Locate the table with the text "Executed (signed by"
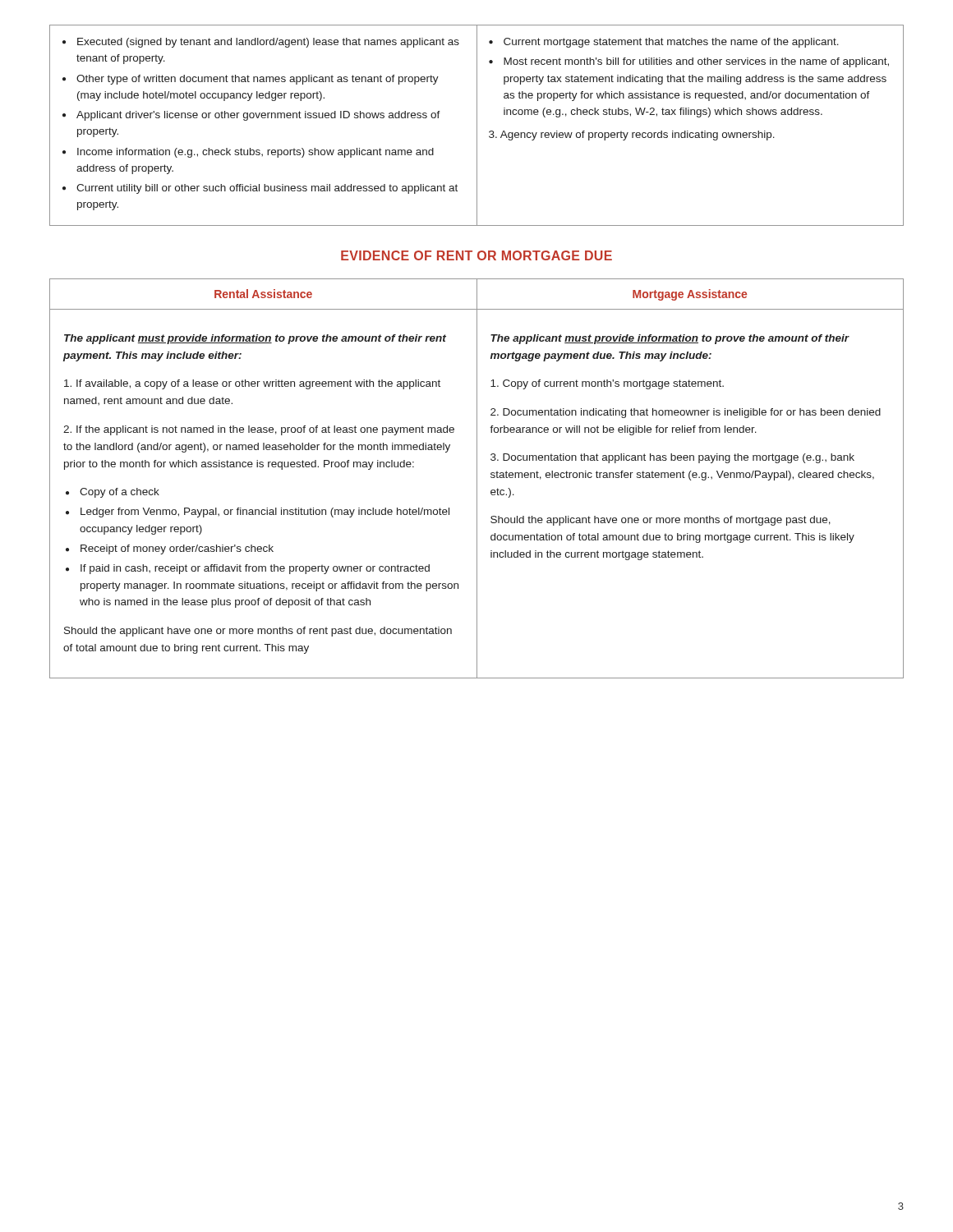The height and width of the screenshot is (1232, 953). pyautogui.click(x=476, y=125)
